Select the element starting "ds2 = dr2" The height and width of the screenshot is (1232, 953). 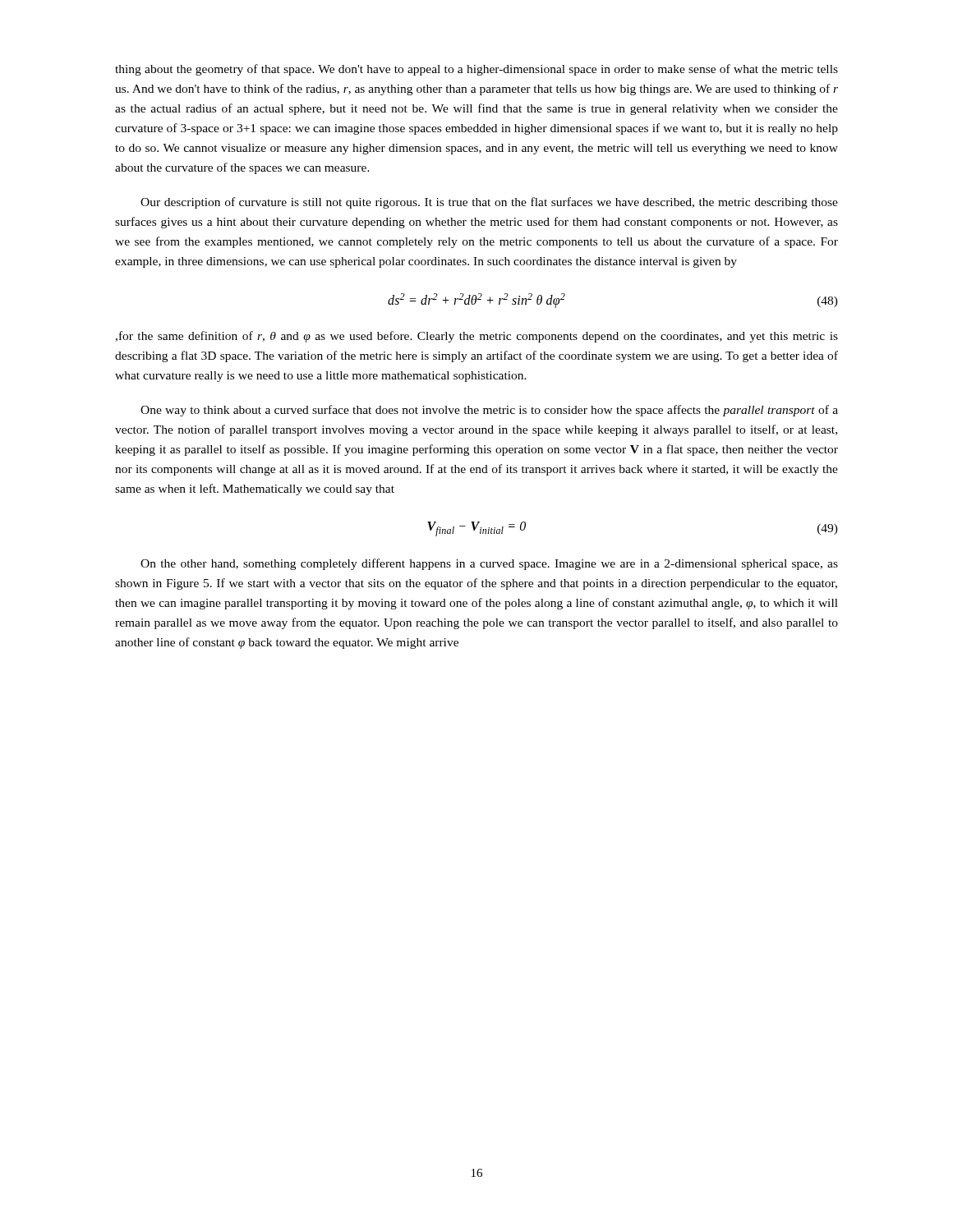469,300
